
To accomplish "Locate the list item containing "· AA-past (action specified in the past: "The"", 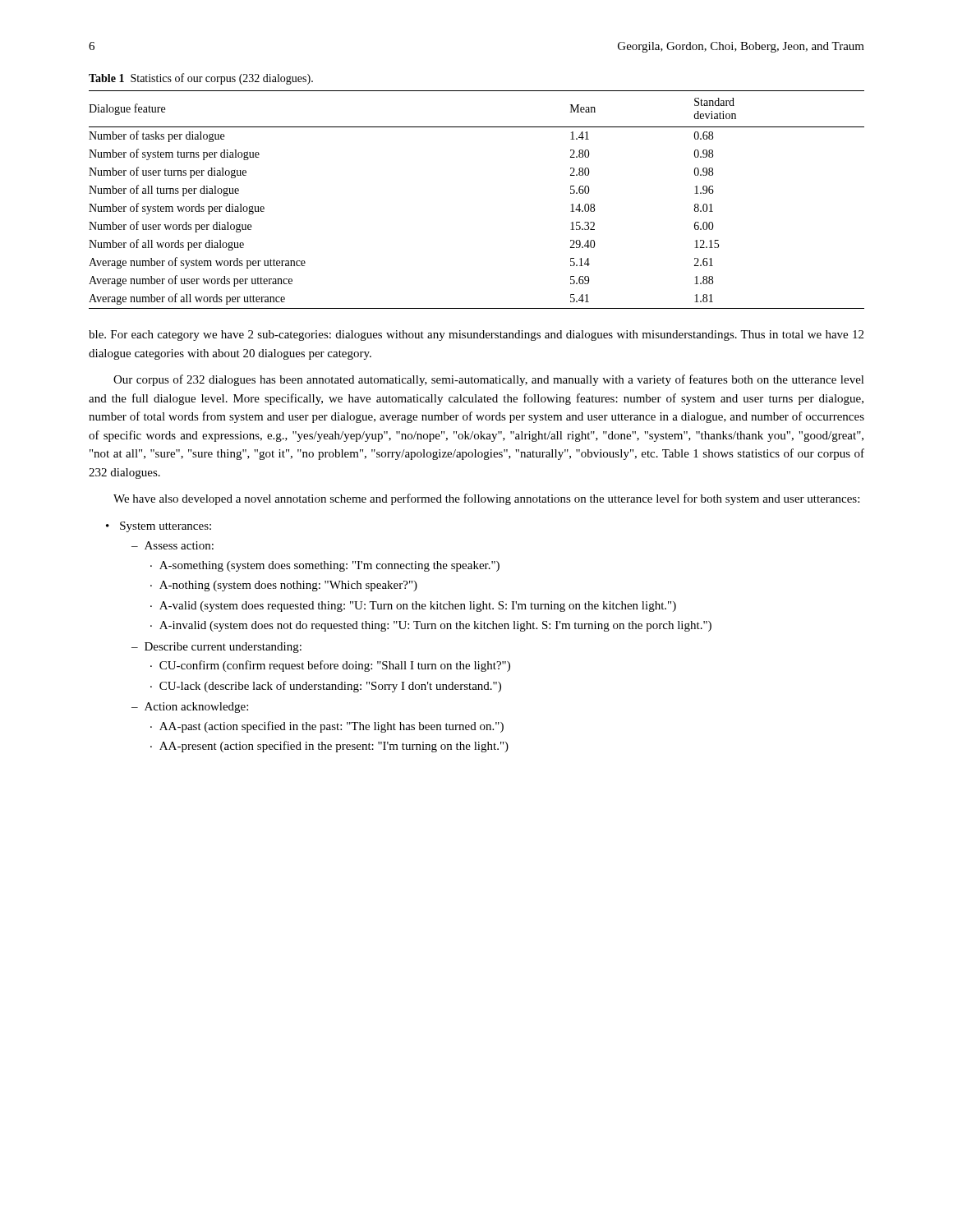I will click(327, 726).
